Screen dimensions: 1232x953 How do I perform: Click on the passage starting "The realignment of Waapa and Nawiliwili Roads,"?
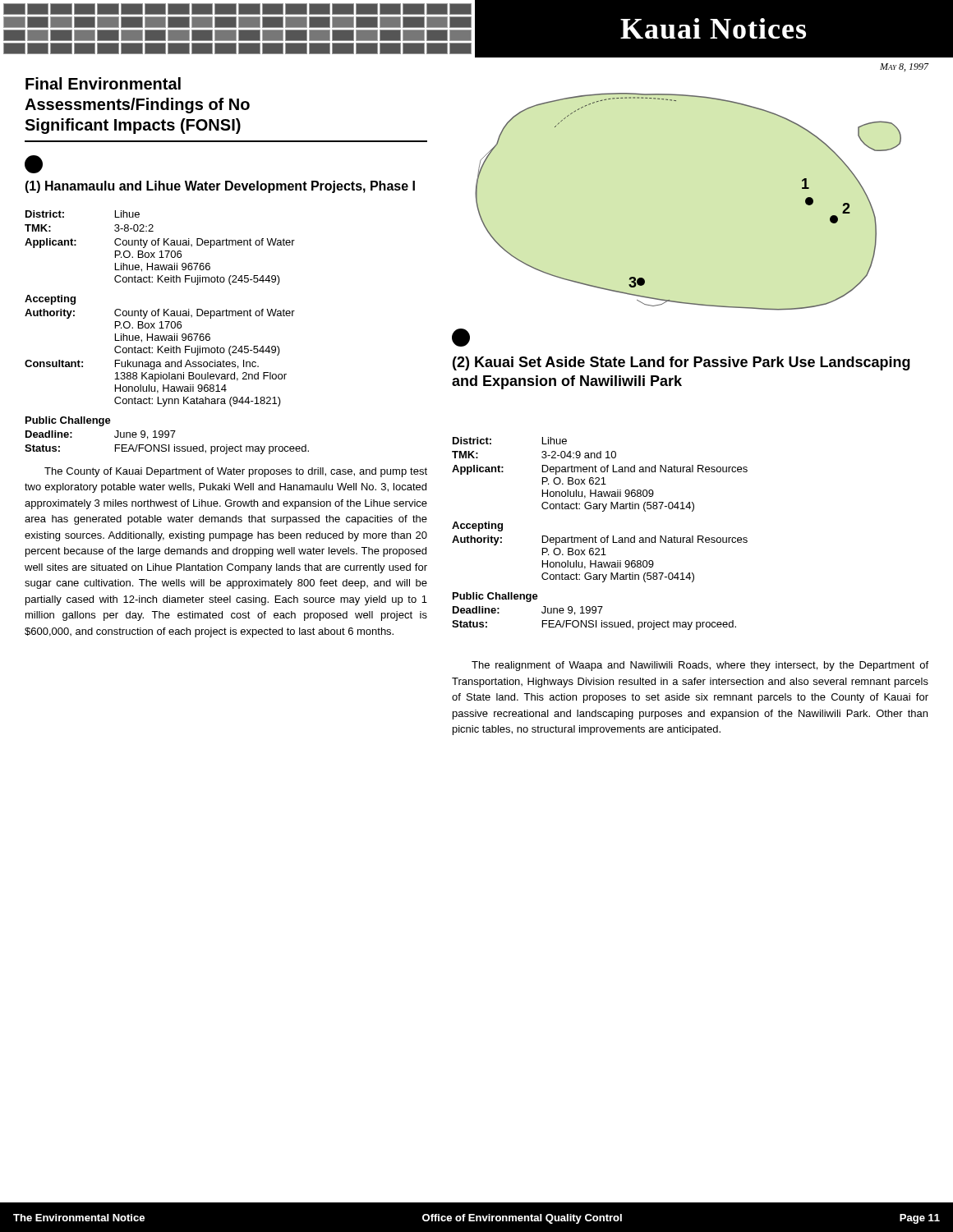click(690, 697)
